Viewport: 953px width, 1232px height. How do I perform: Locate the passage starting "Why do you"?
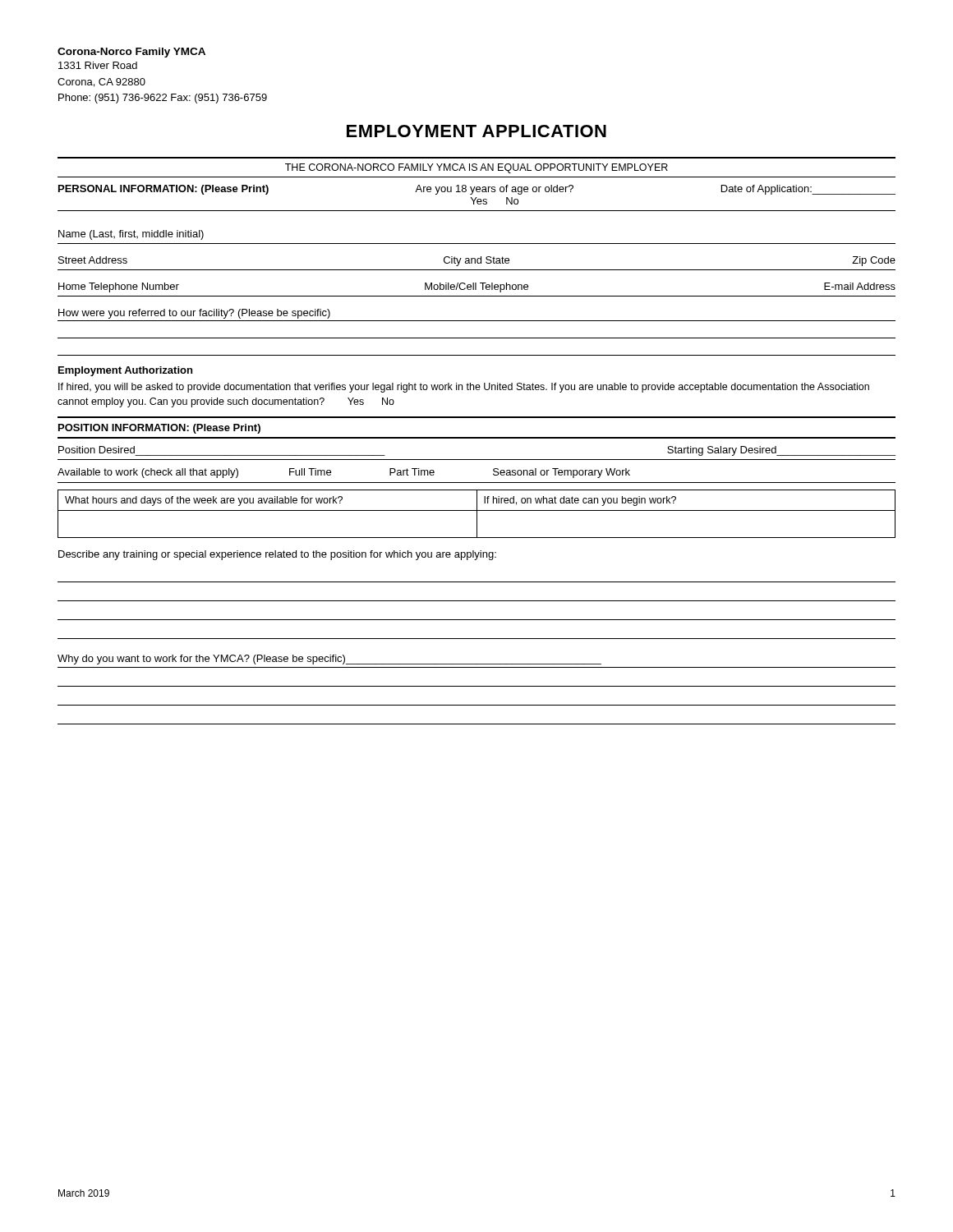click(476, 688)
